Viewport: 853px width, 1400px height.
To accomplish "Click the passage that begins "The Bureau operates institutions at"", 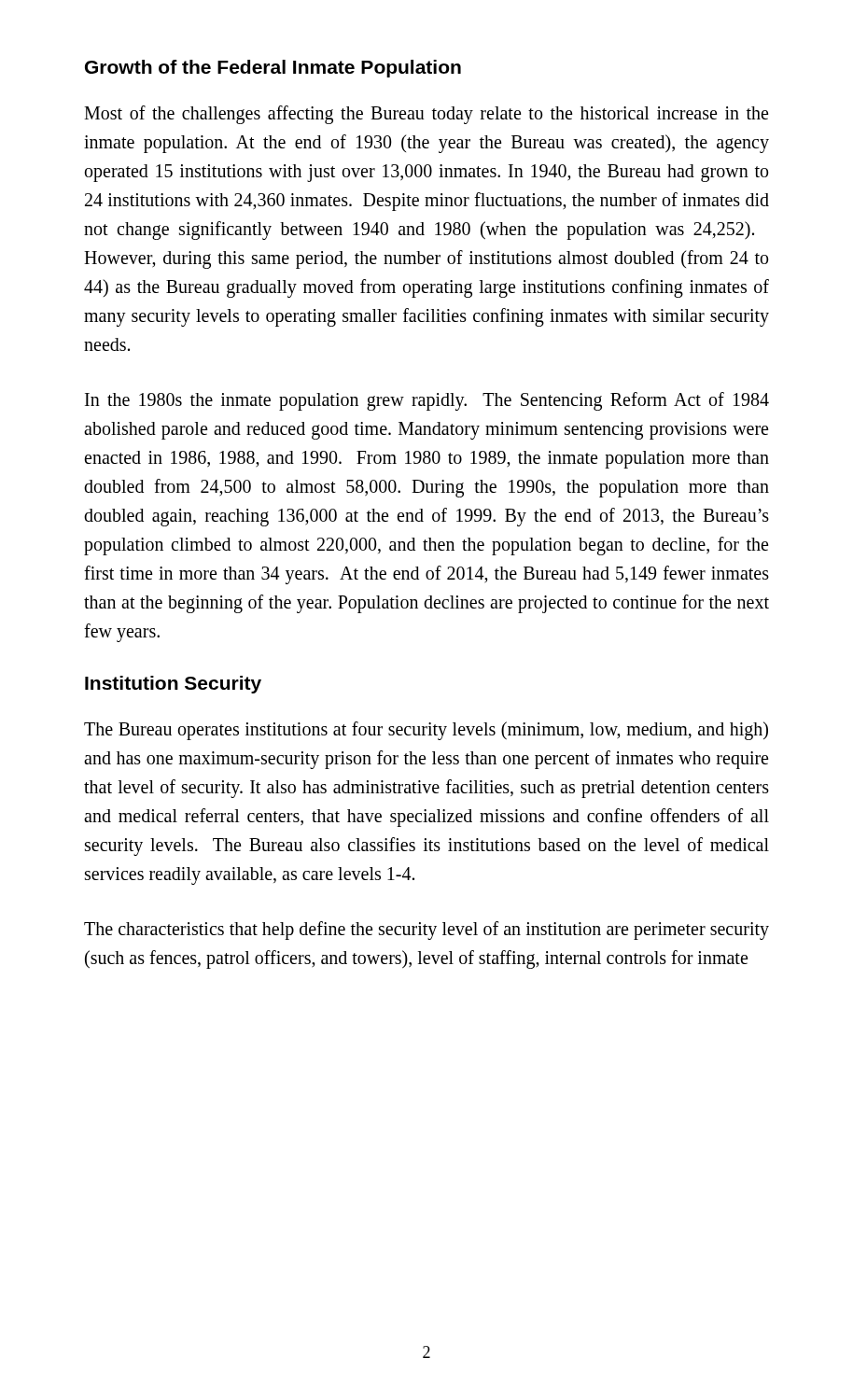I will 426,801.
